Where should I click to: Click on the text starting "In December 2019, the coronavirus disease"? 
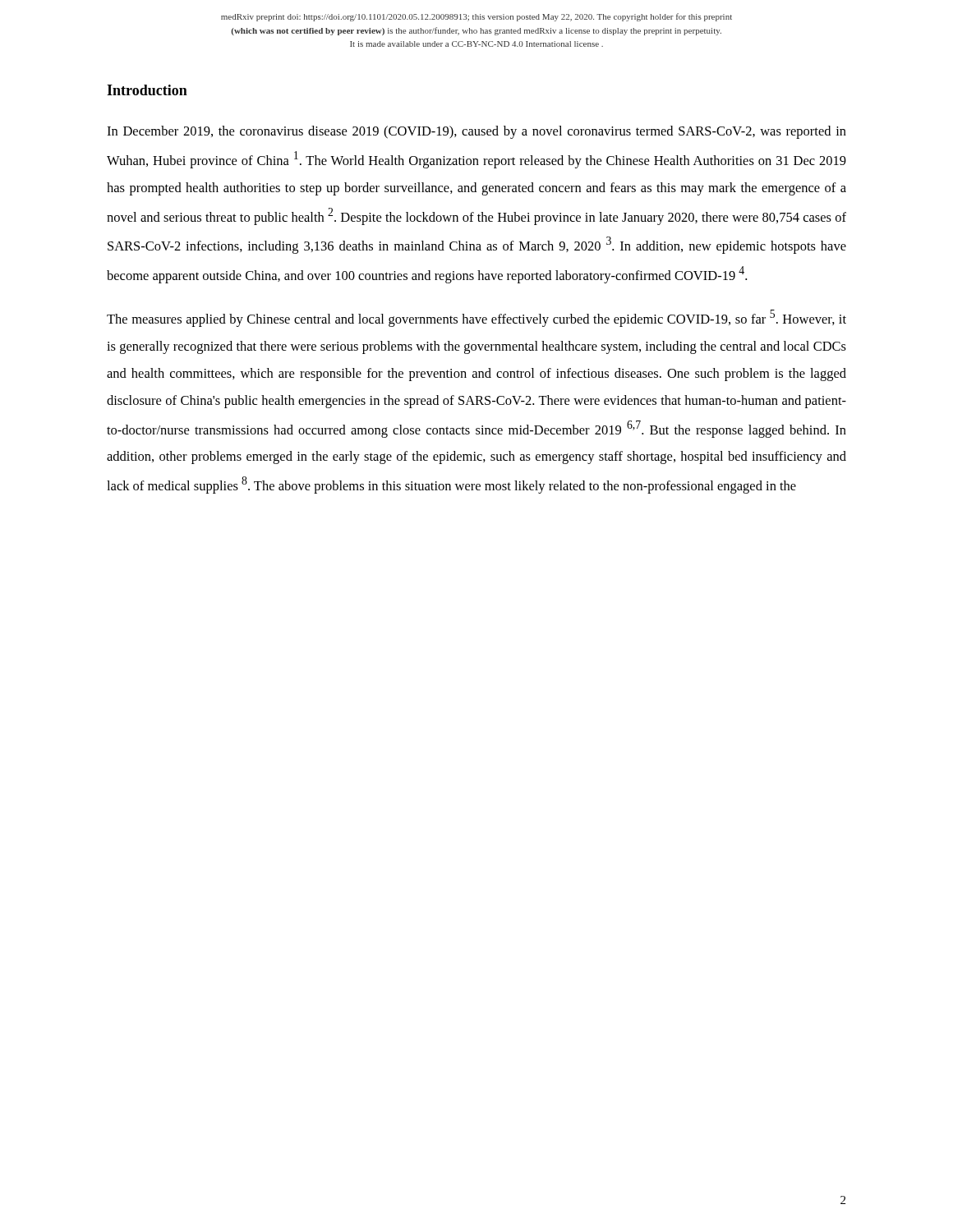pyautogui.click(x=476, y=203)
